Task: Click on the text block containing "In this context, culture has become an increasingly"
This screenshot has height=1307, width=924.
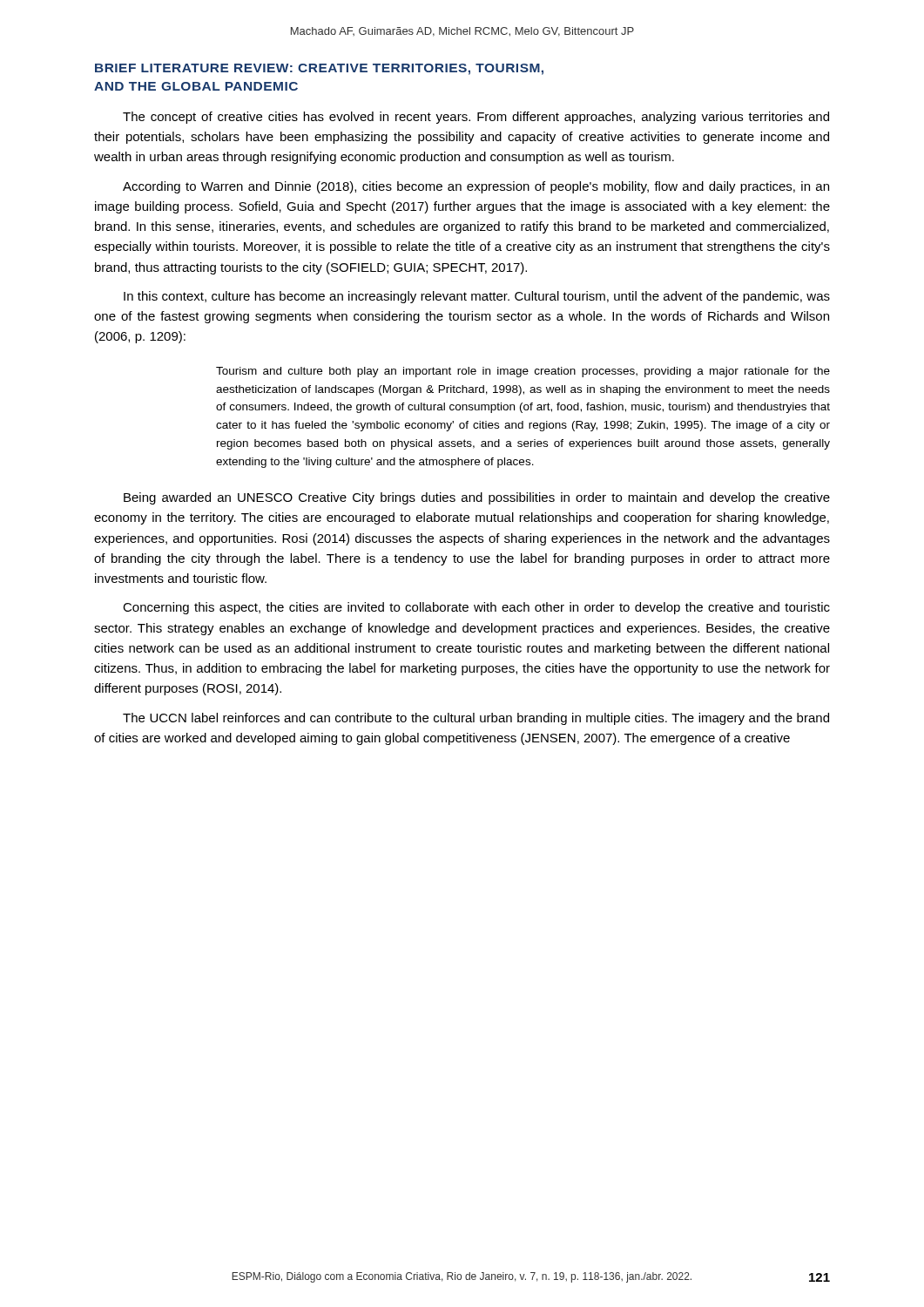Action: [462, 316]
